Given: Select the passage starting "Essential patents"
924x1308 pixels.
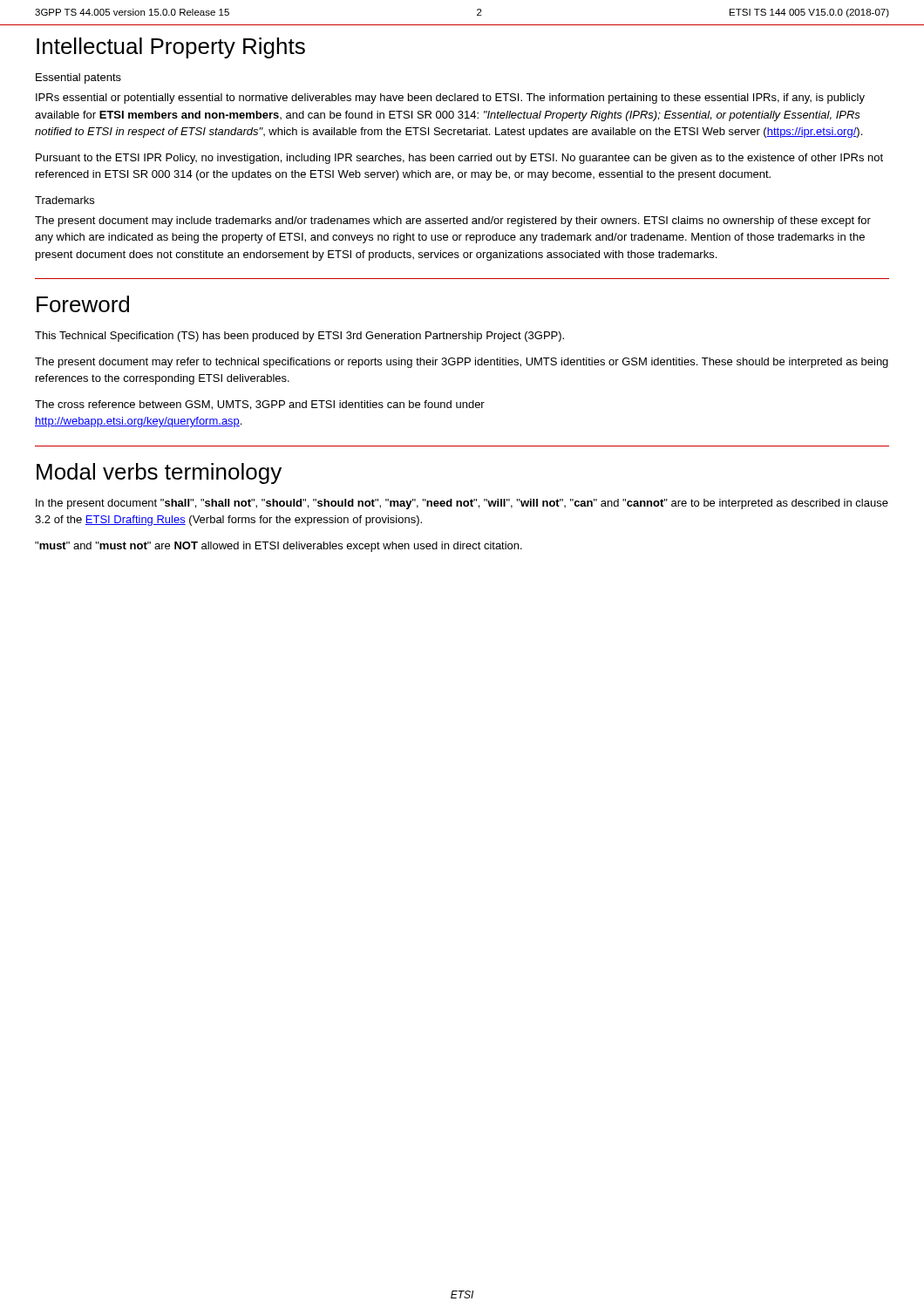Looking at the screenshot, I should tap(78, 78).
